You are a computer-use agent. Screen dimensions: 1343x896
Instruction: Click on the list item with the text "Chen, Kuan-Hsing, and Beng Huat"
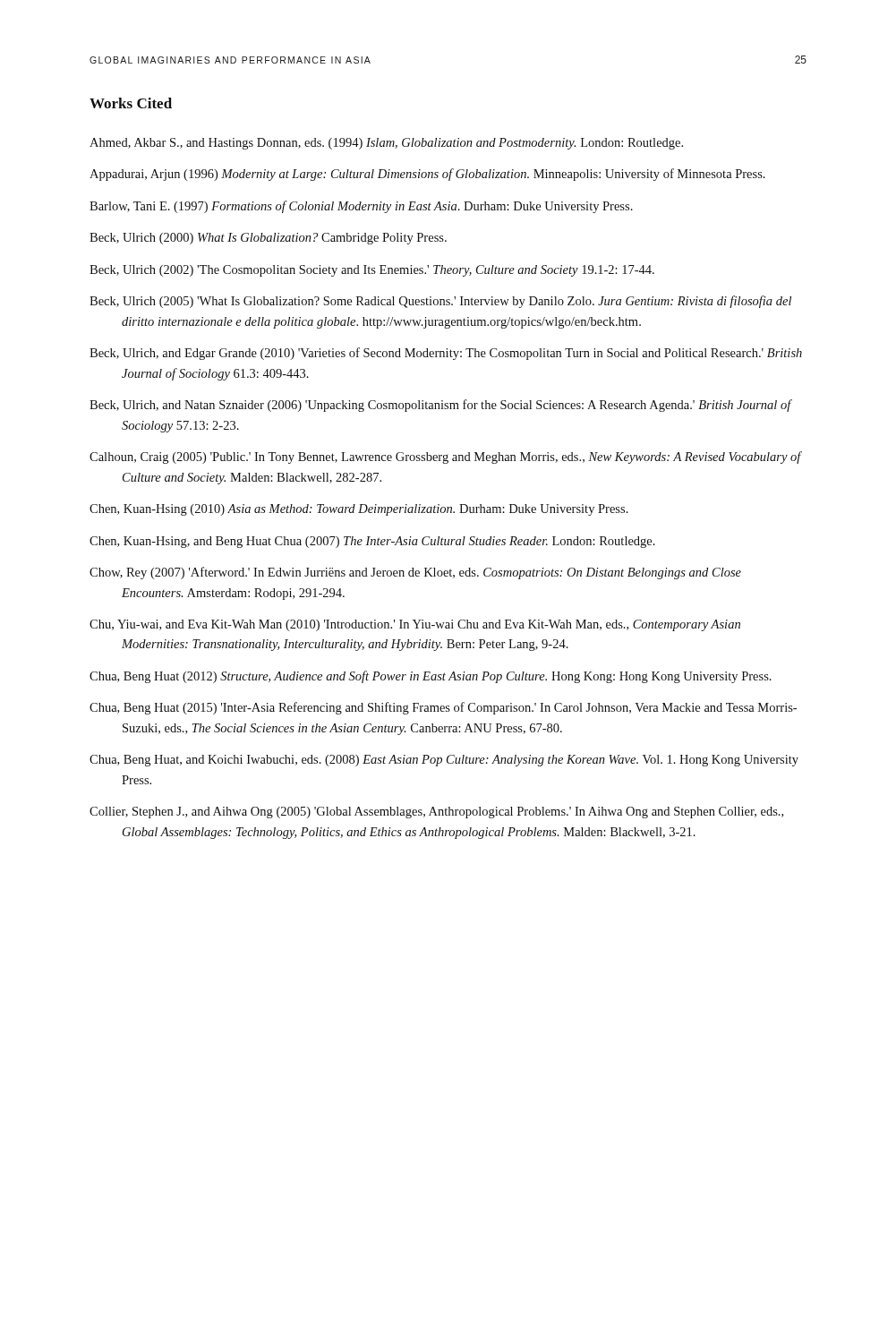tap(373, 540)
